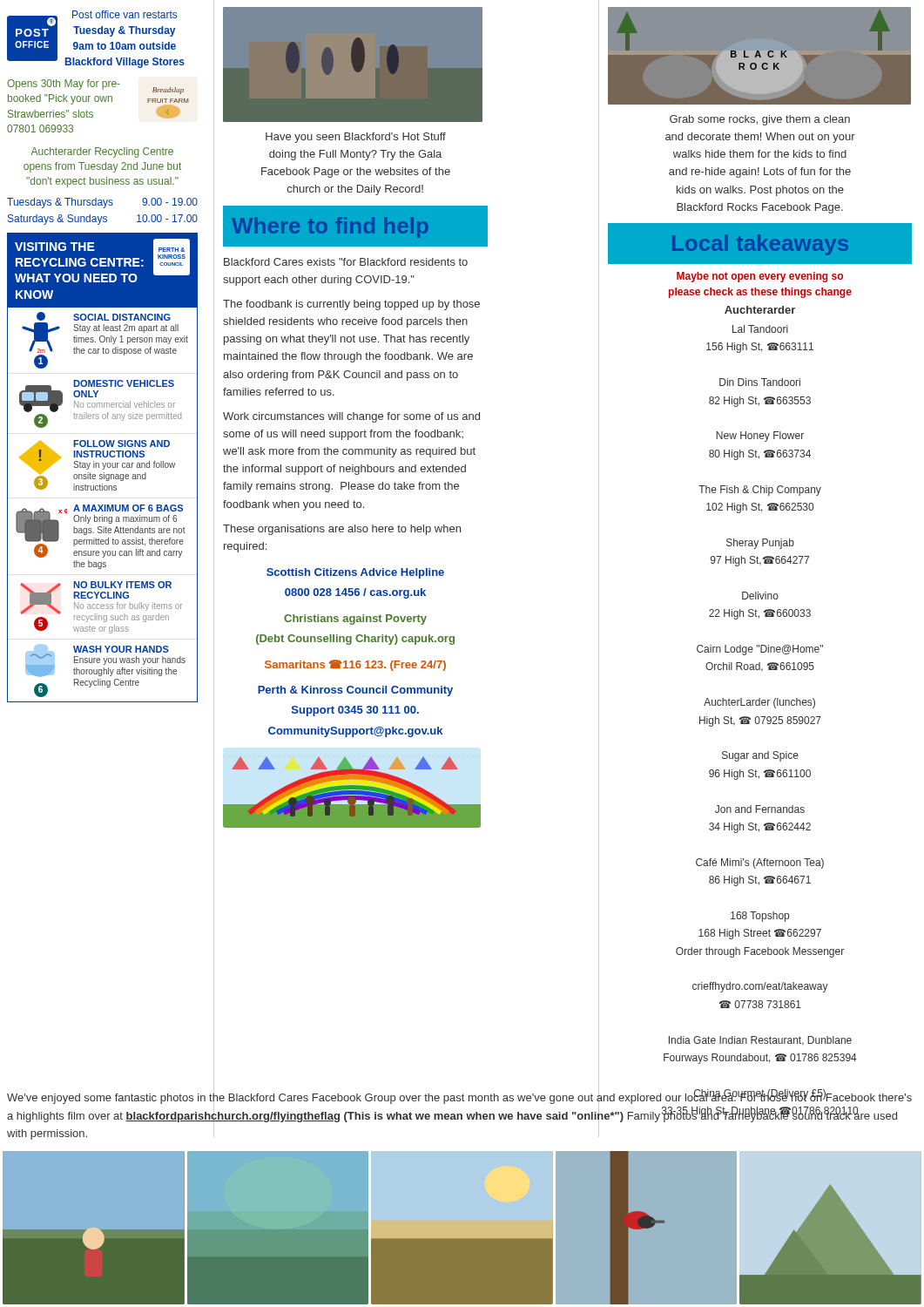924x1307 pixels.
Task: Locate the illustration
Action: coord(352,788)
